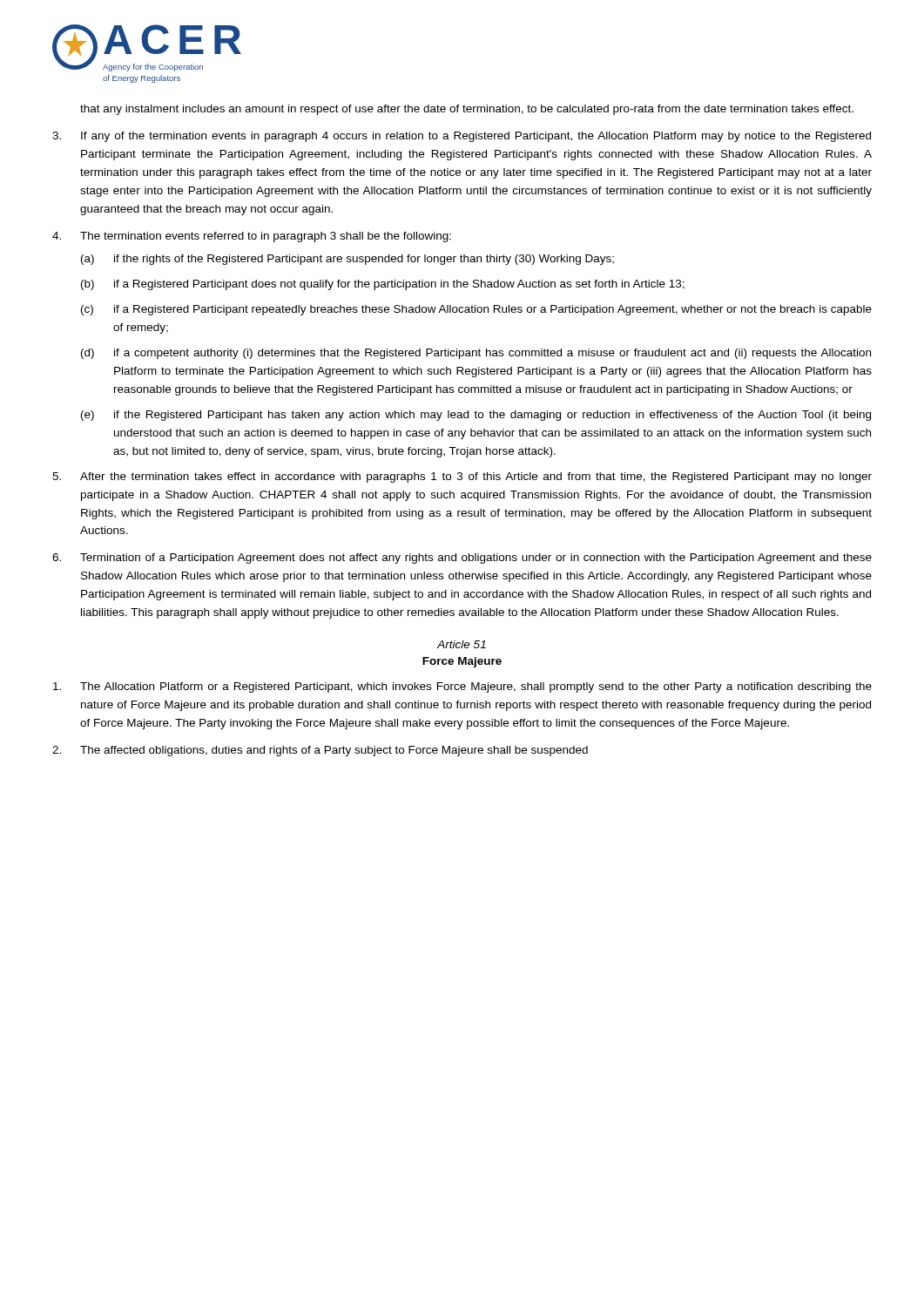Select the element starting "that any instalment includes"
This screenshot has height=1307, width=924.
pos(467,108)
